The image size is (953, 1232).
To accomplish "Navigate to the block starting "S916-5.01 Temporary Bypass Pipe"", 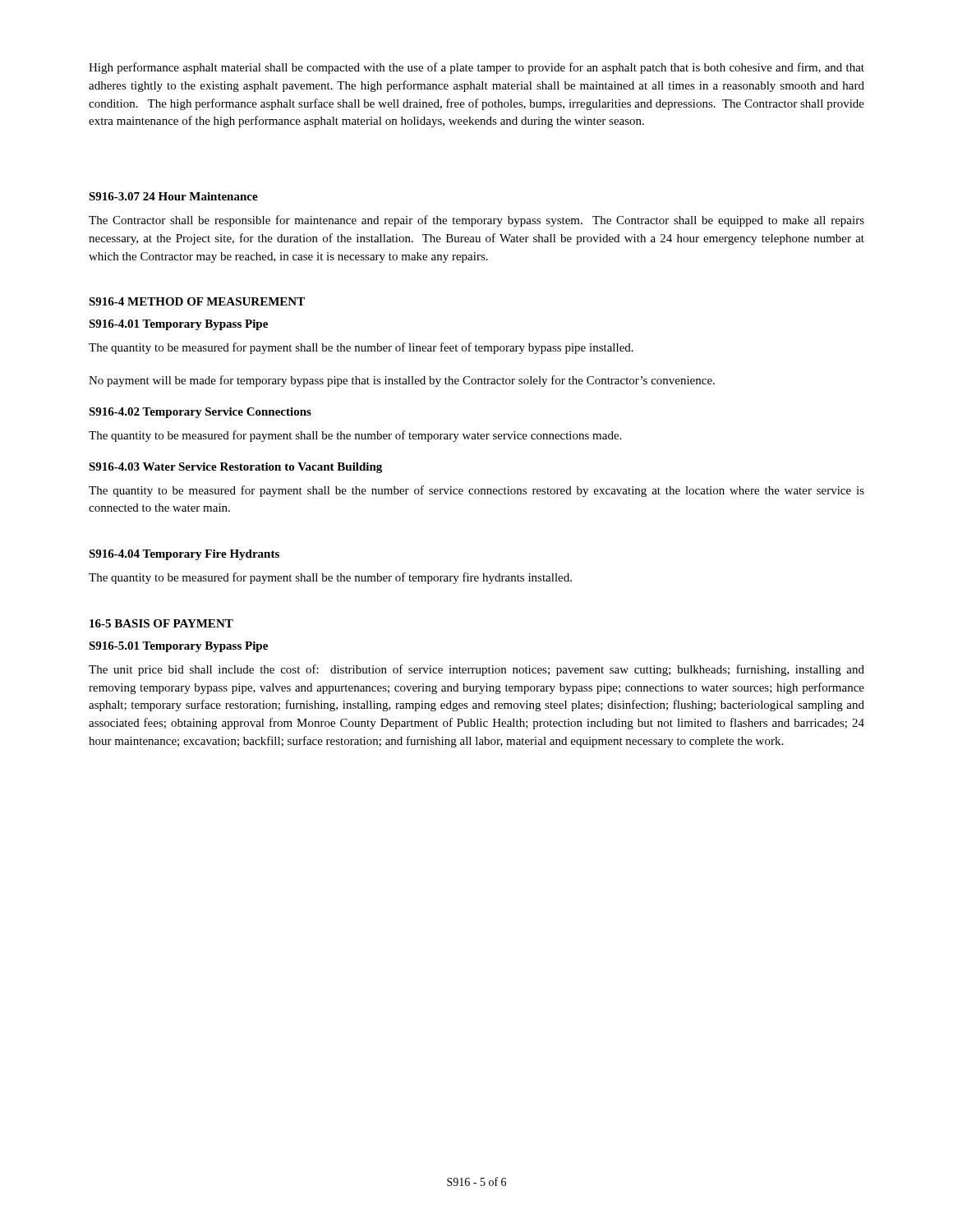I will 178,645.
